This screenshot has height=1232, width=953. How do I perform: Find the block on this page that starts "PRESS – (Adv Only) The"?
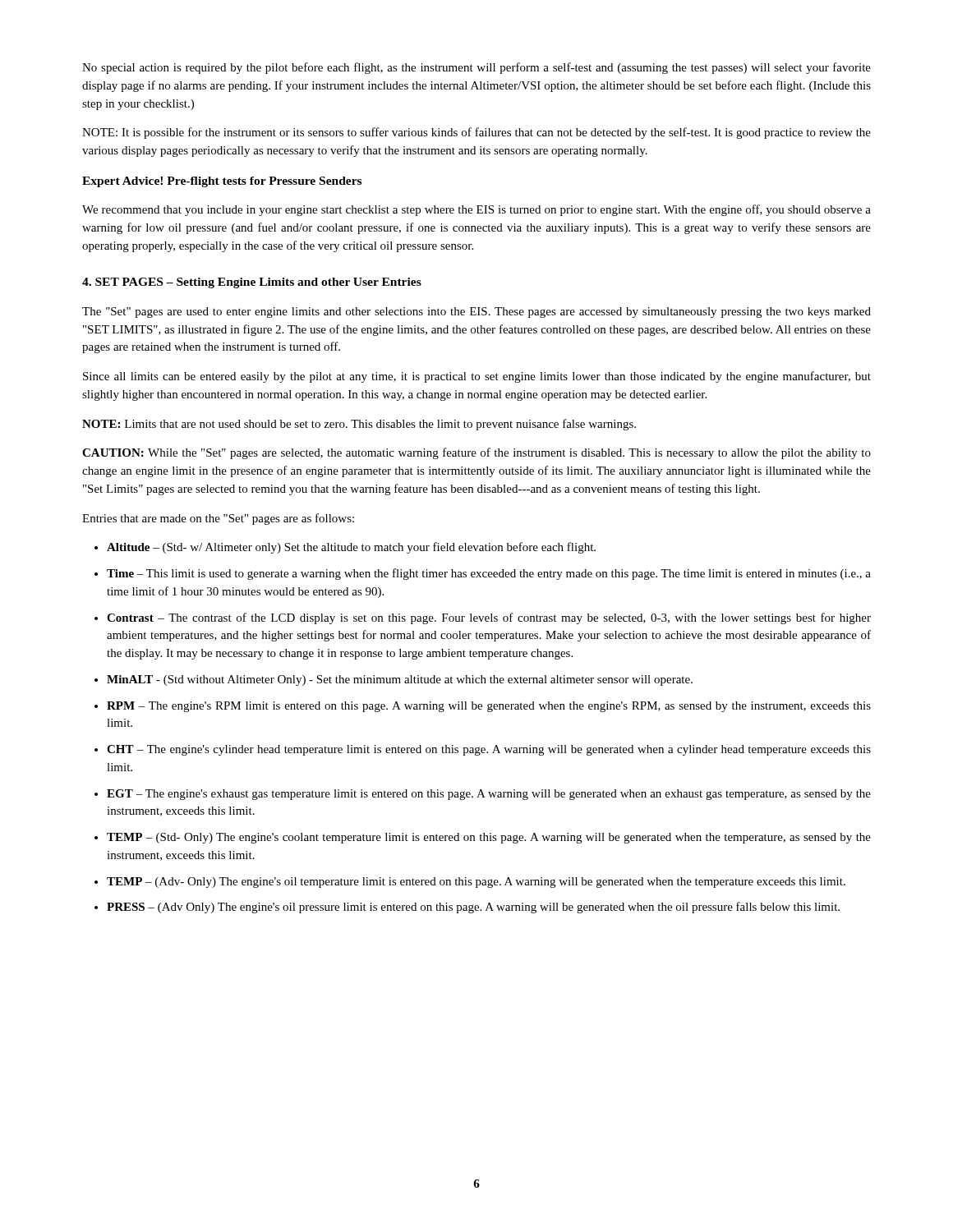tap(489, 908)
